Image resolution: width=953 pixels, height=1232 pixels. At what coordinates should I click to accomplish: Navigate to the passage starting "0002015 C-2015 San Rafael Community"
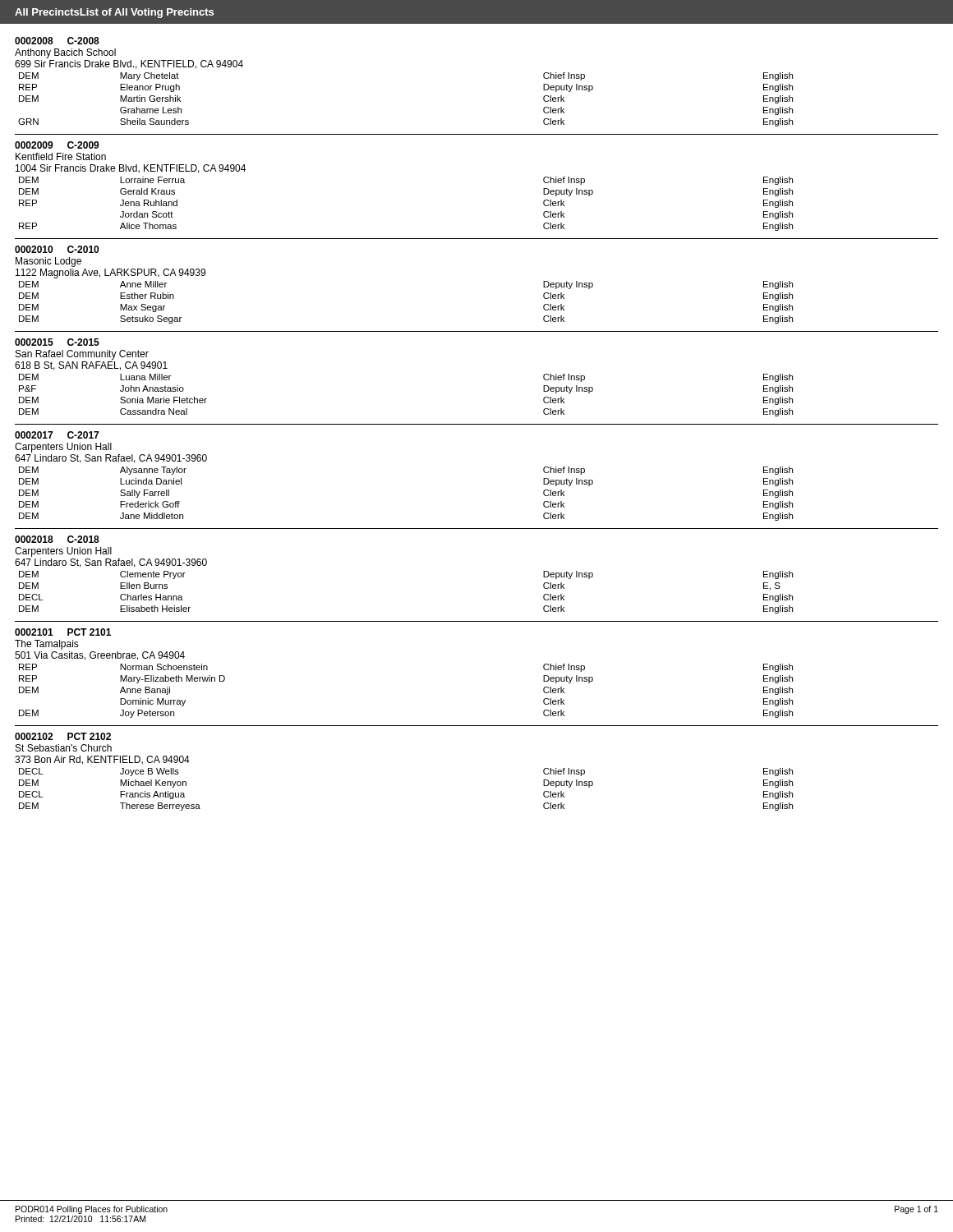(91, 354)
